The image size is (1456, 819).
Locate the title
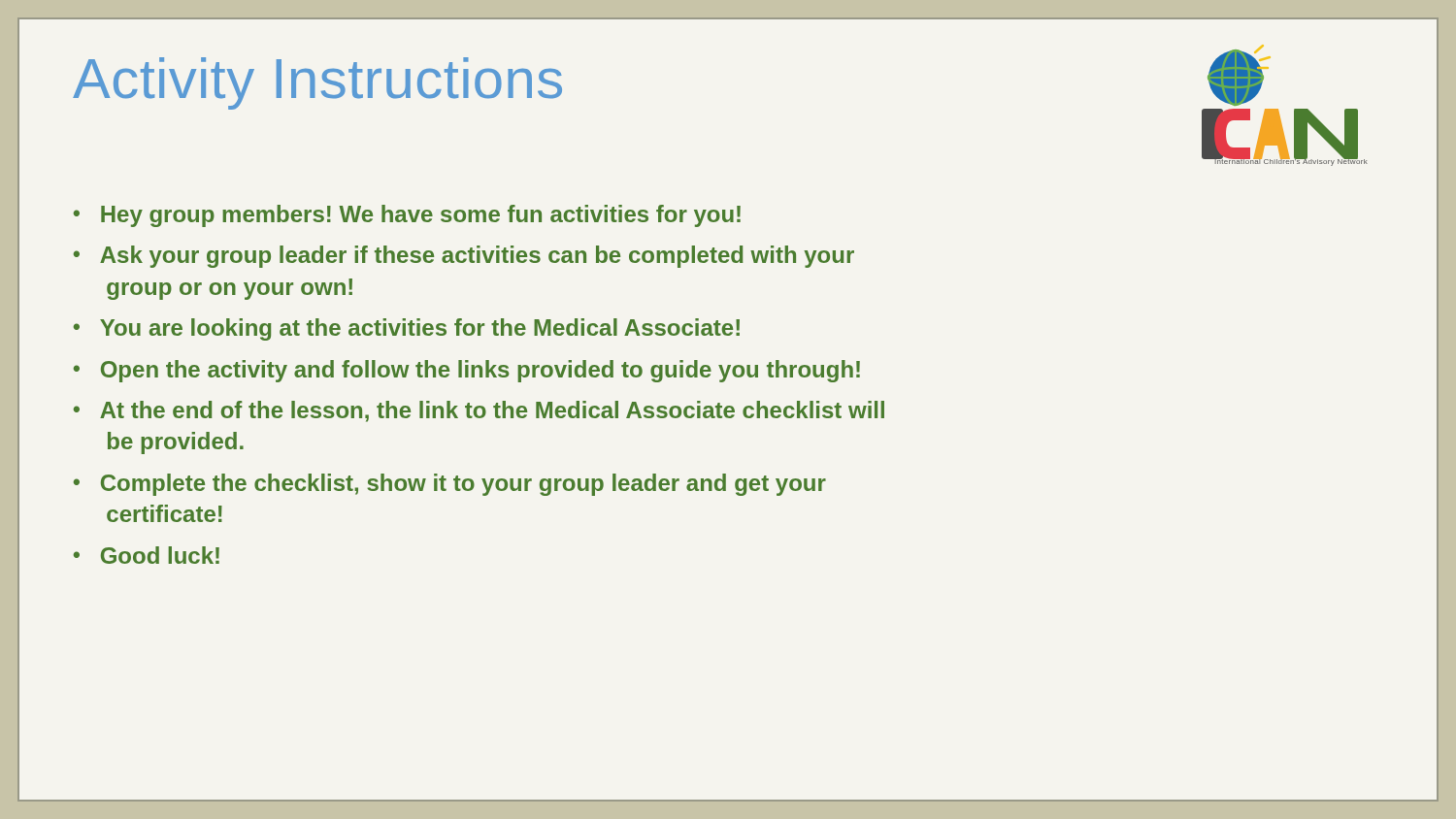pos(728,79)
